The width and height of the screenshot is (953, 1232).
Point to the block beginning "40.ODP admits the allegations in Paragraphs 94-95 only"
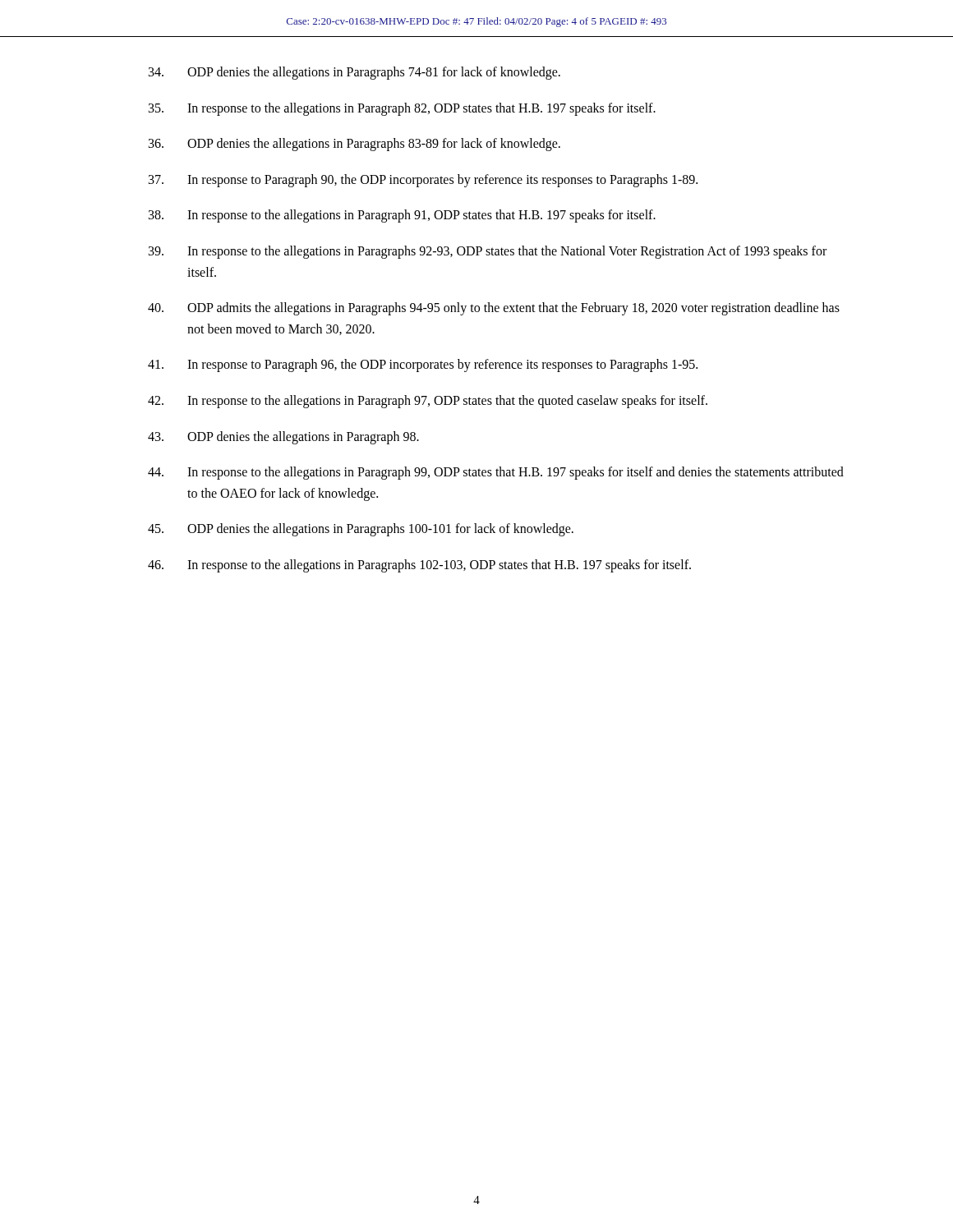(x=474, y=318)
